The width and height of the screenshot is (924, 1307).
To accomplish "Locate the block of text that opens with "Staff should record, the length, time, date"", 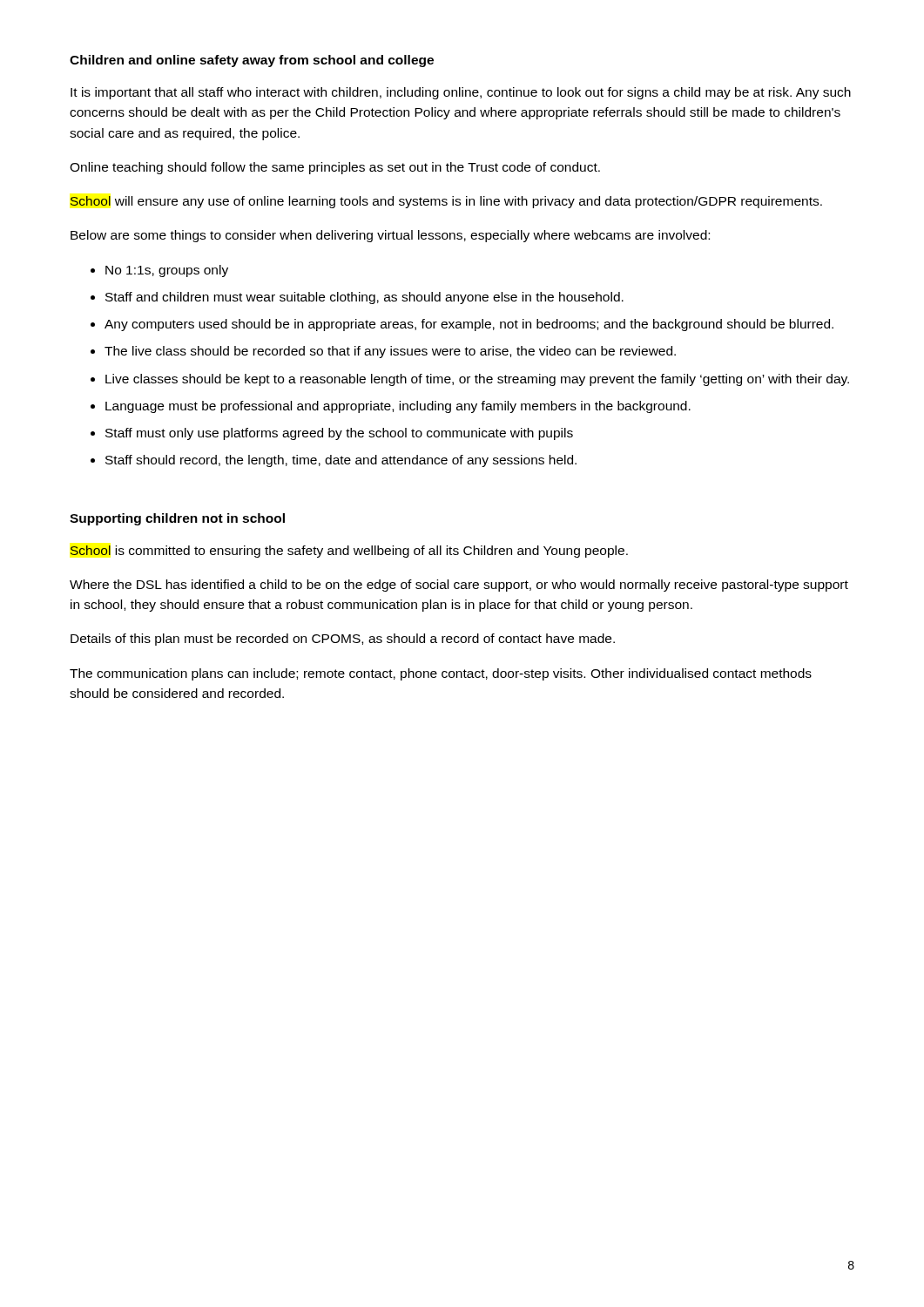I will (341, 460).
